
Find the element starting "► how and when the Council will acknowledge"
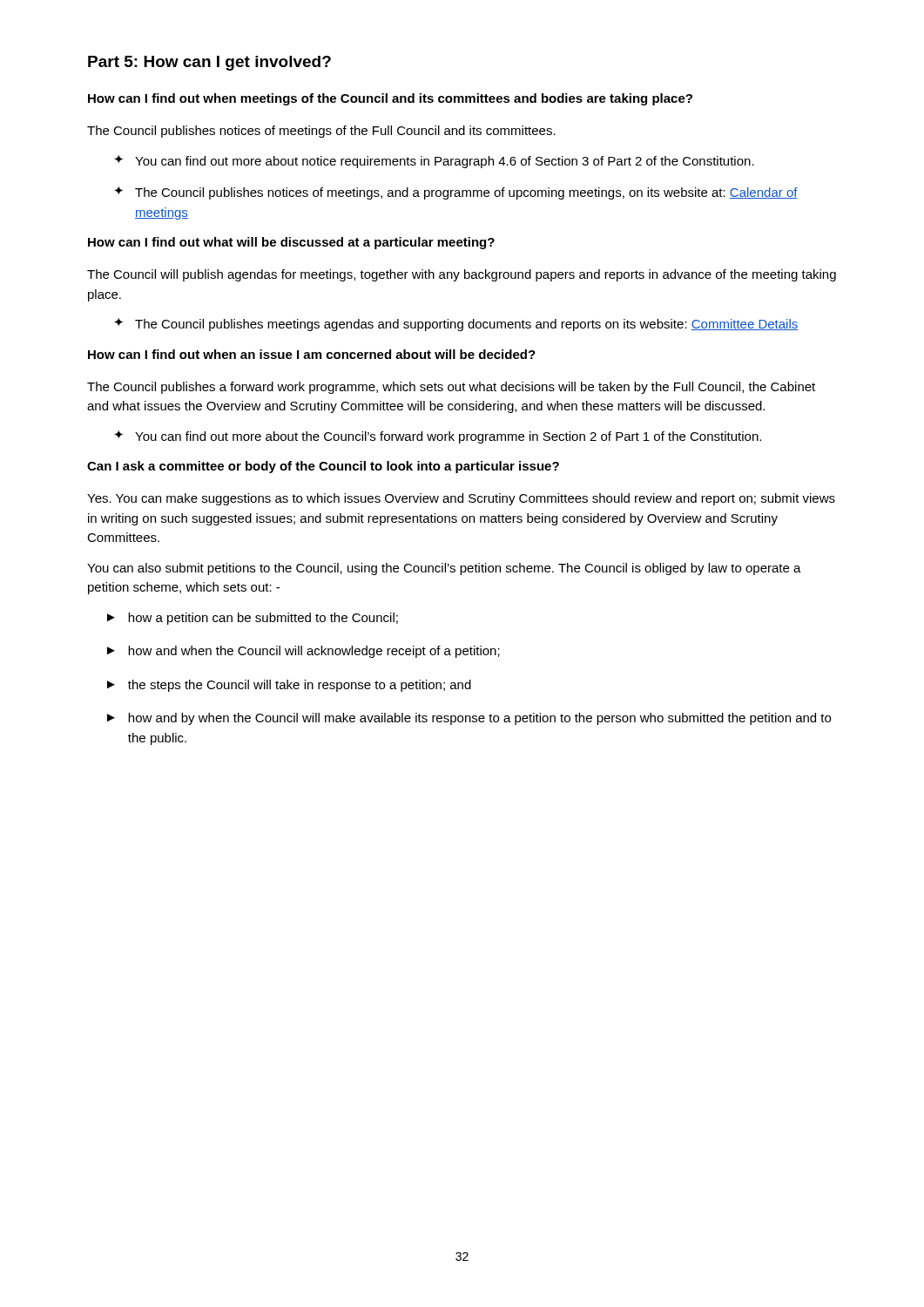pyautogui.click(x=302, y=651)
